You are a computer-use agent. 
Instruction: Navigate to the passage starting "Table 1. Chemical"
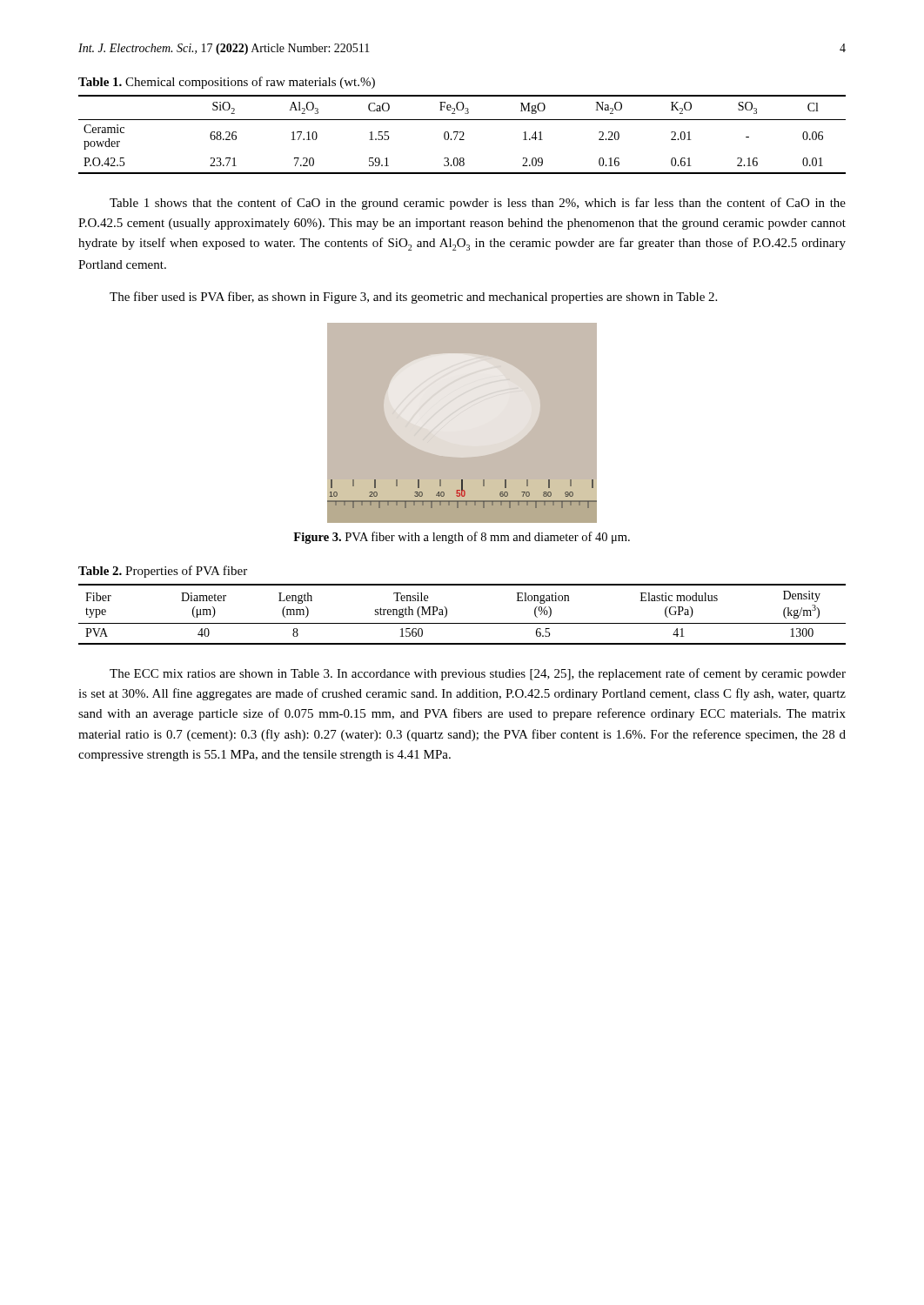pyautogui.click(x=227, y=82)
